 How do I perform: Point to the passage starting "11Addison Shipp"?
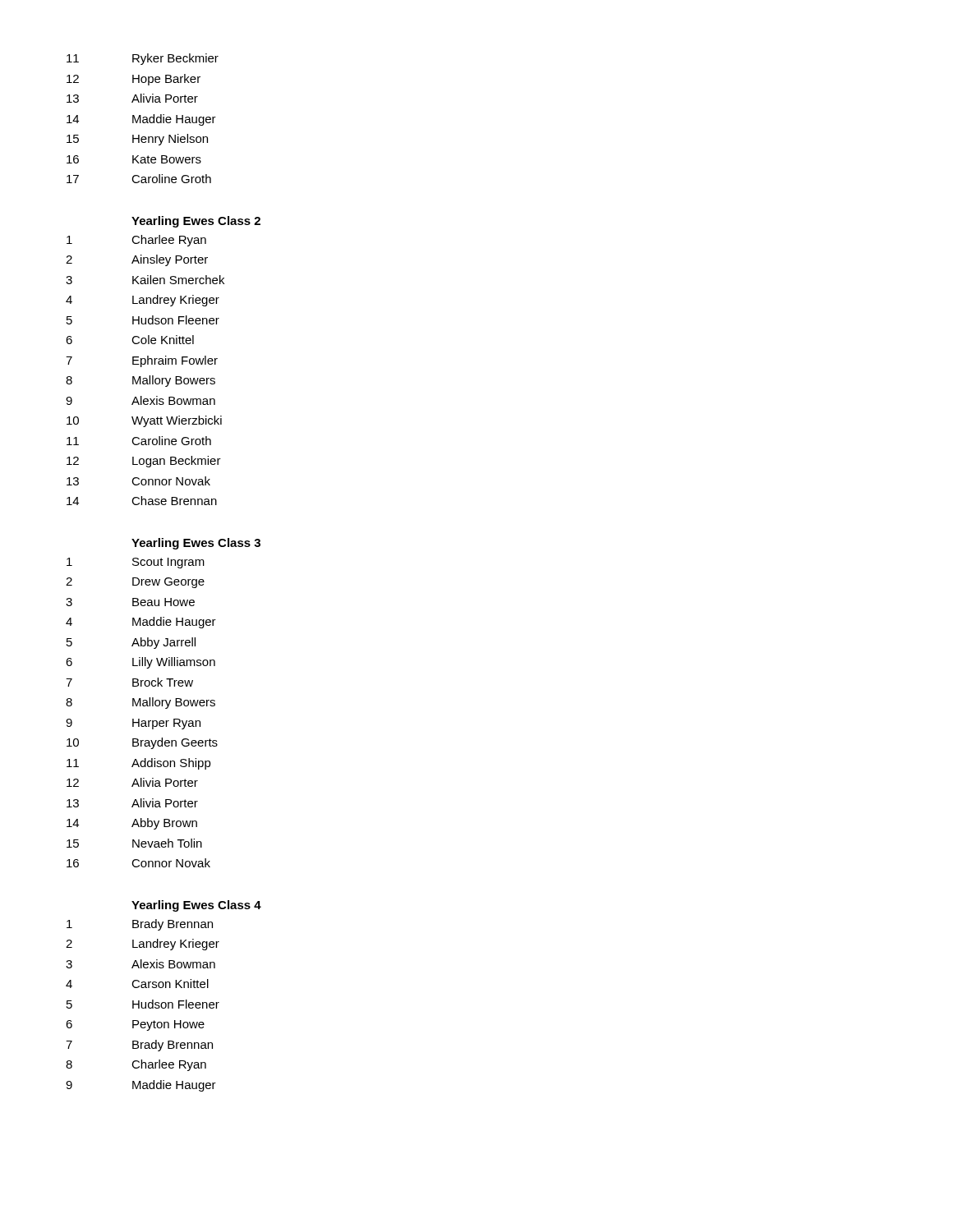click(139, 764)
